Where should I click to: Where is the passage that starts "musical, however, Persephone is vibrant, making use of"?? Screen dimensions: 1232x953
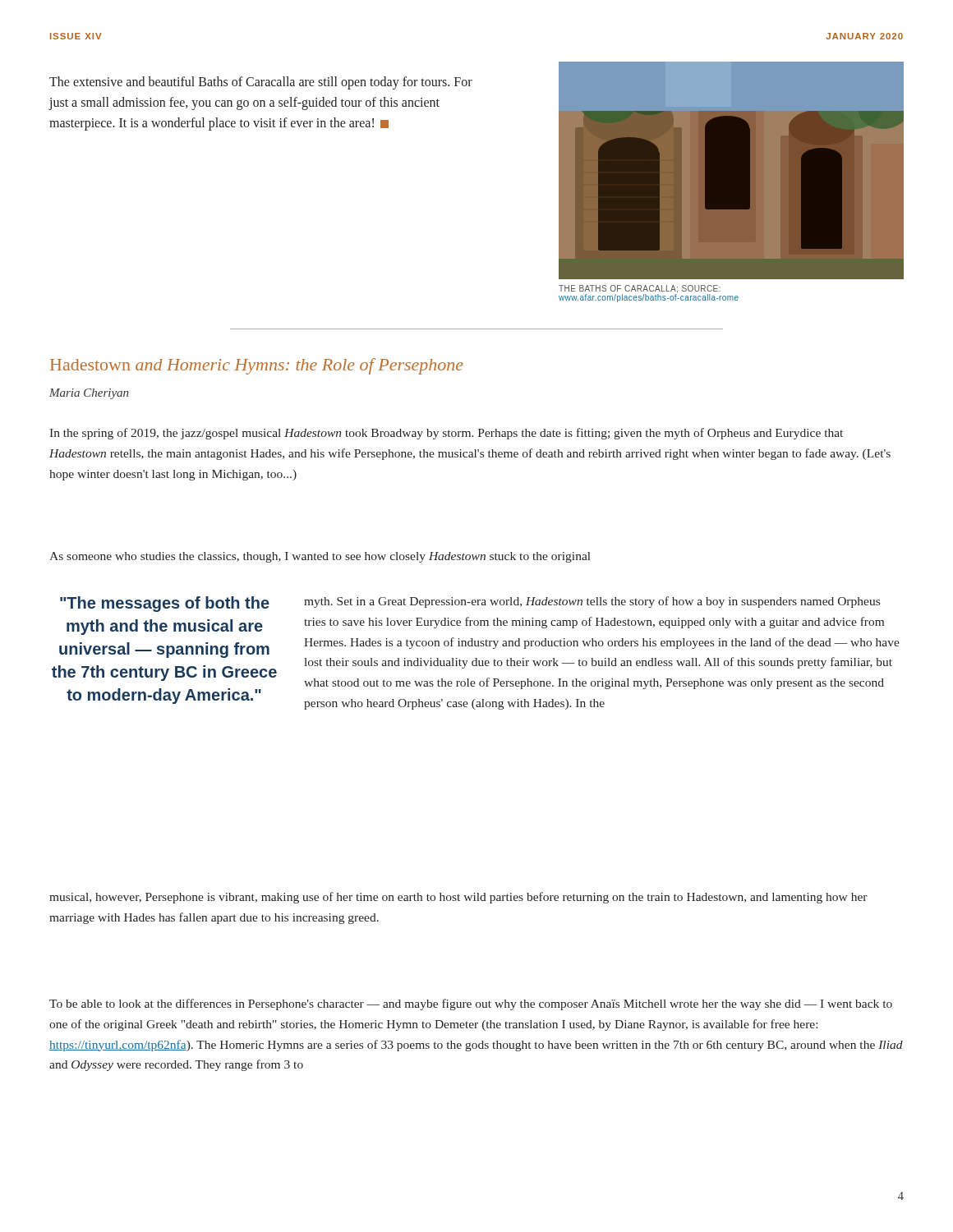pyautogui.click(x=458, y=907)
